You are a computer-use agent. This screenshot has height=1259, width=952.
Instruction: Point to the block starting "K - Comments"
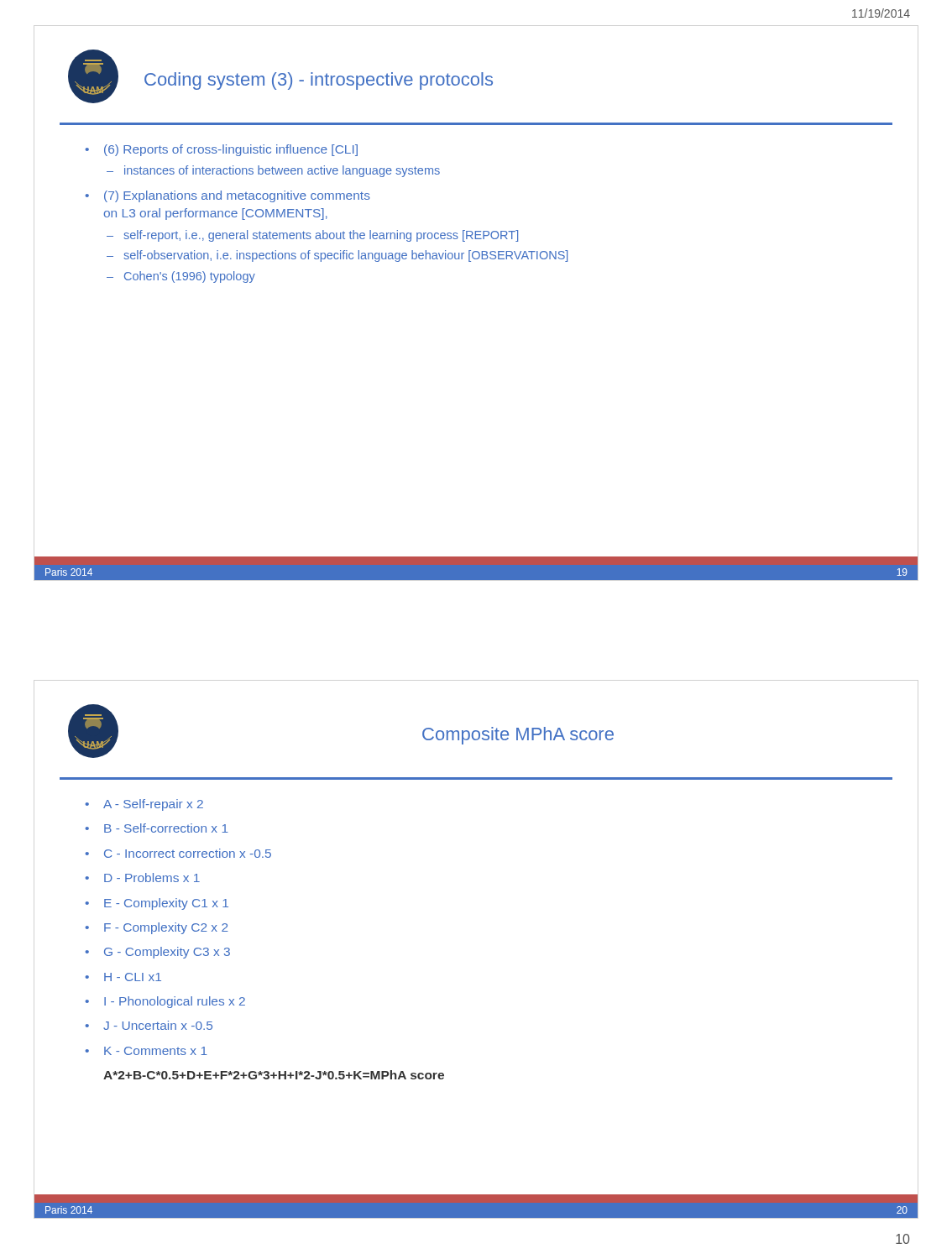pyautogui.click(x=155, y=1050)
